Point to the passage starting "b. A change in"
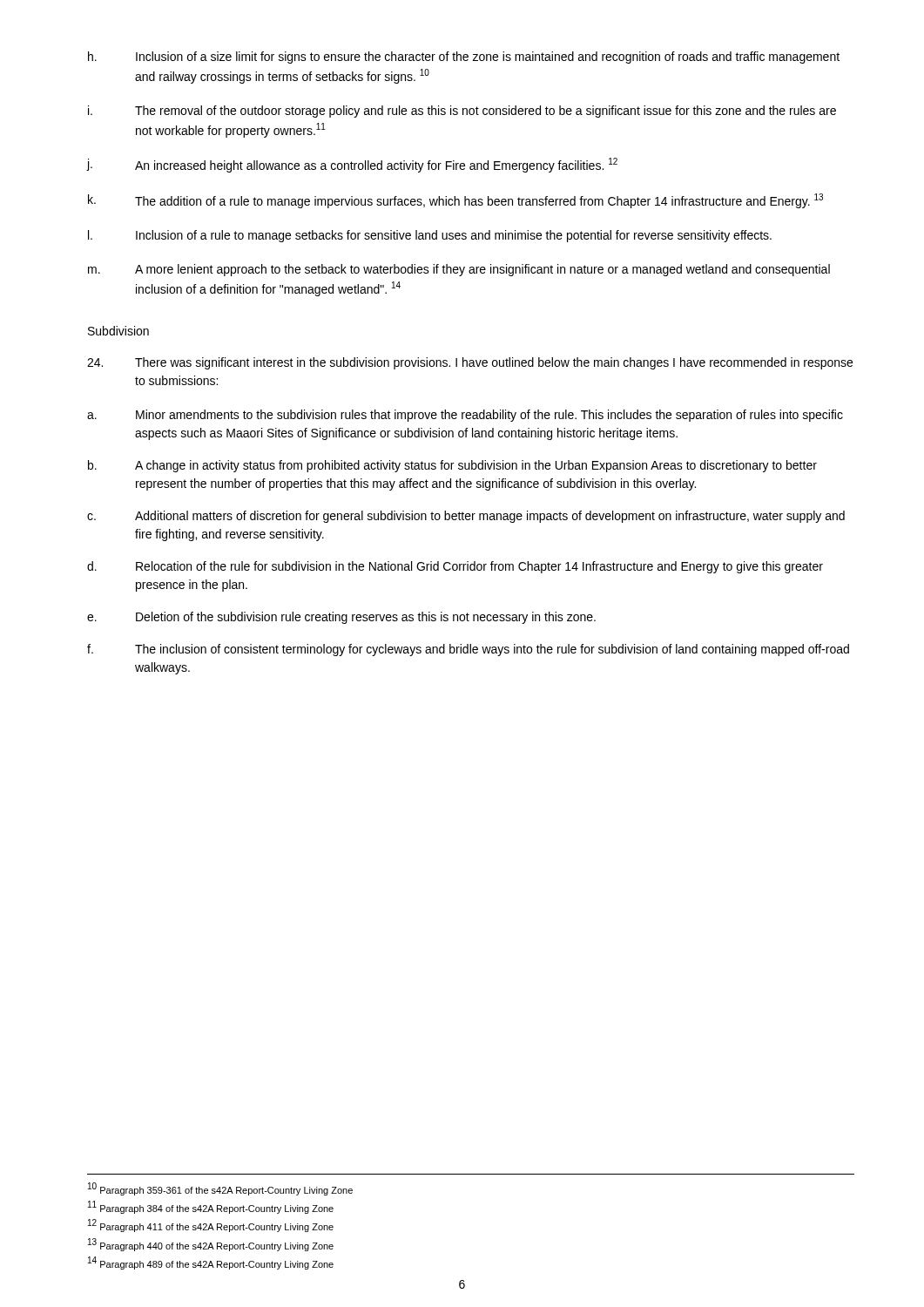Viewport: 924px width, 1307px height. pos(471,475)
